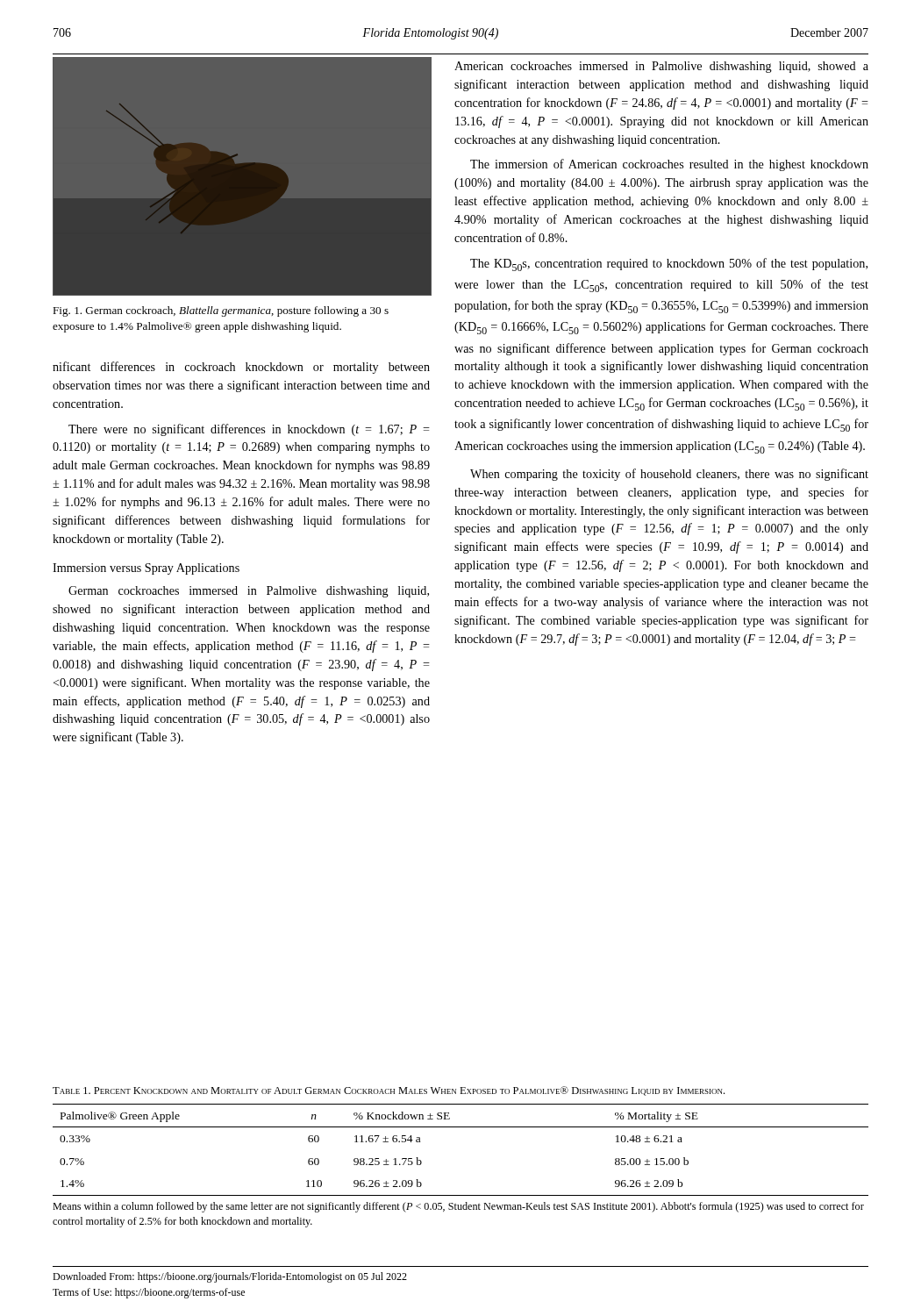The height and width of the screenshot is (1316, 921).
Task: Click on the text starting "American cockroaches immersed in Palmolive dishwashing liquid,"
Action: click(661, 102)
